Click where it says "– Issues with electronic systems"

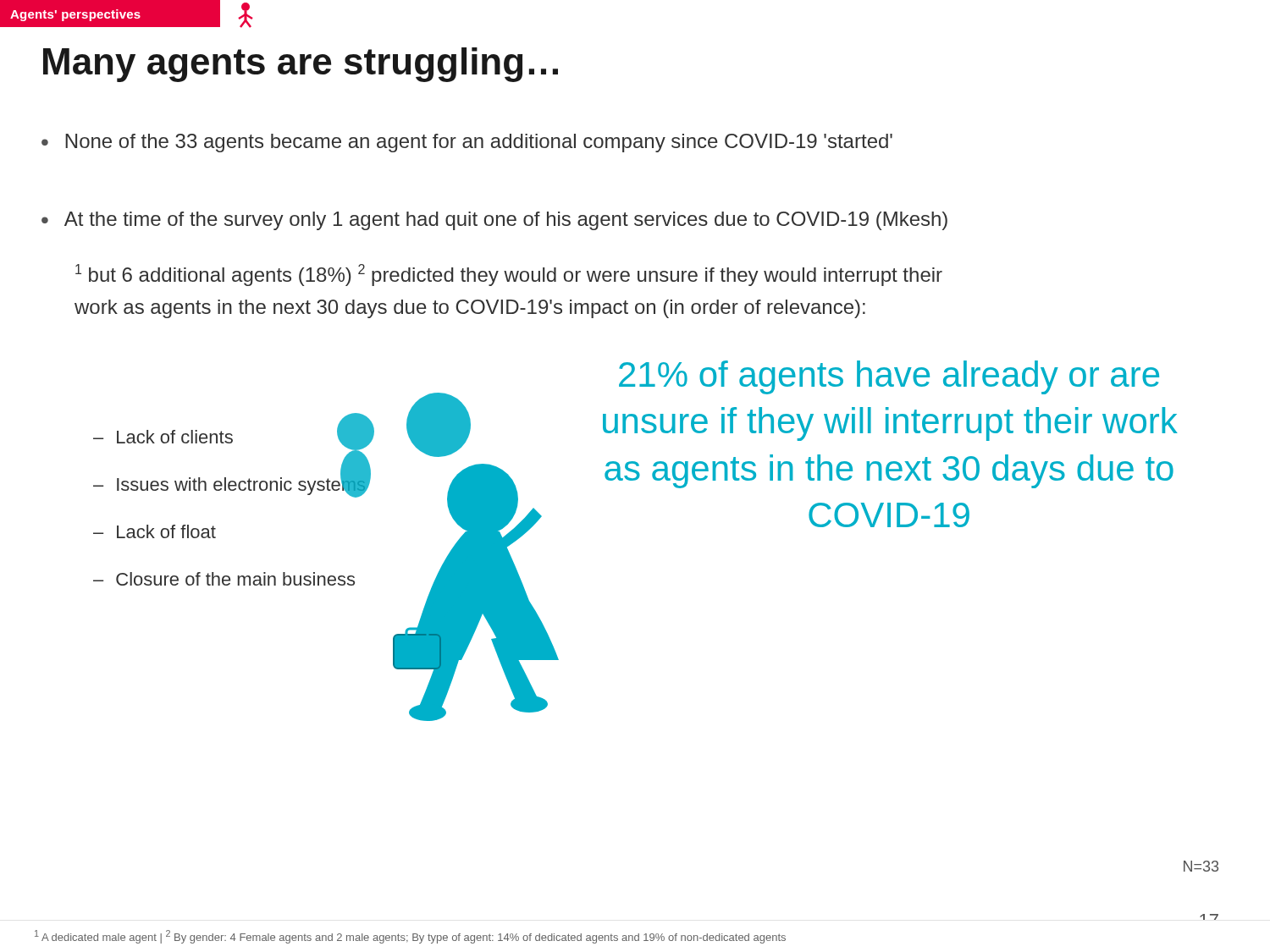tap(229, 485)
